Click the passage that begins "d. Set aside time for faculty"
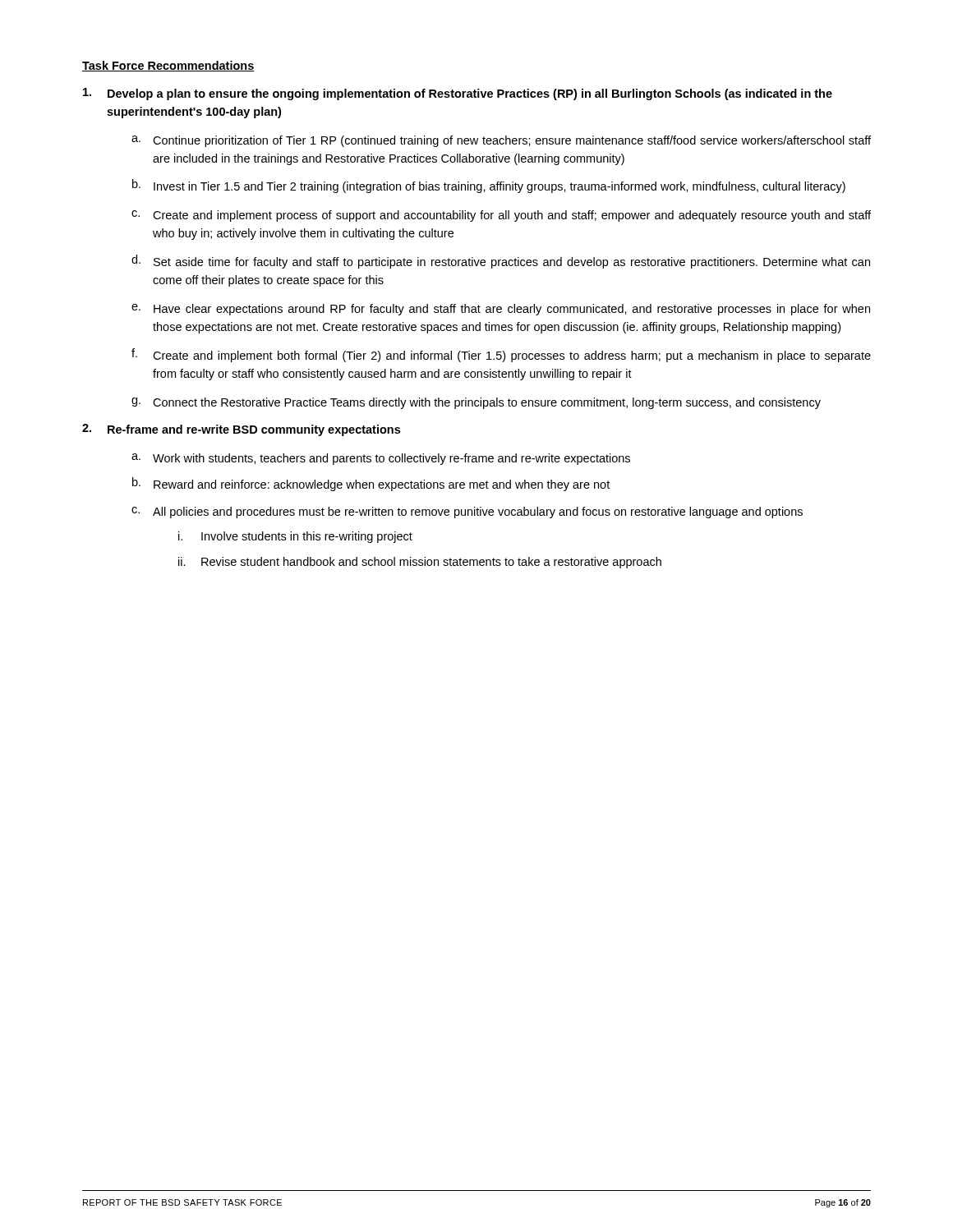This screenshot has height=1232, width=953. click(501, 271)
